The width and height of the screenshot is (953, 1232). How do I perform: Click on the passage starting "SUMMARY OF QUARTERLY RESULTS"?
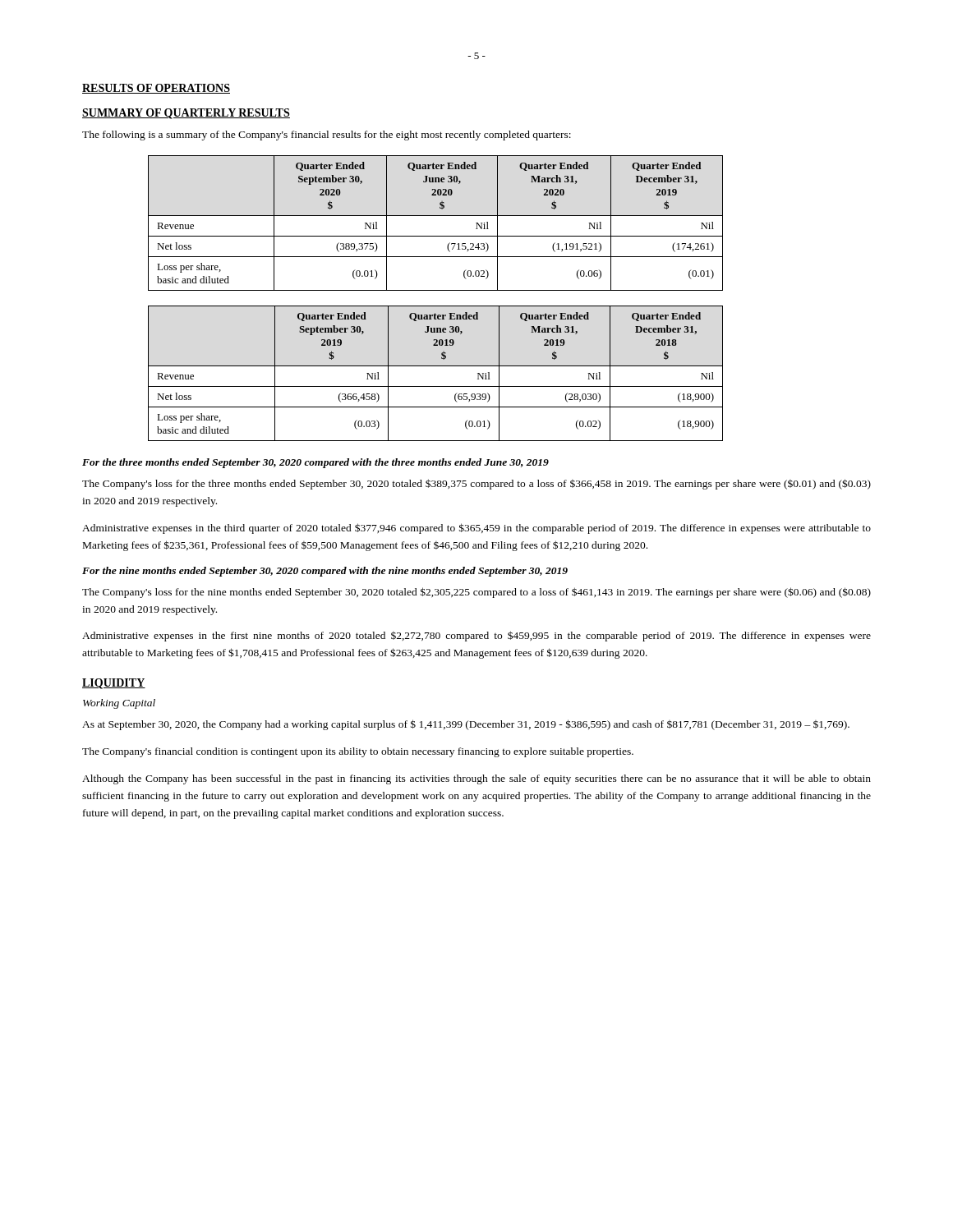click(186, 113)
